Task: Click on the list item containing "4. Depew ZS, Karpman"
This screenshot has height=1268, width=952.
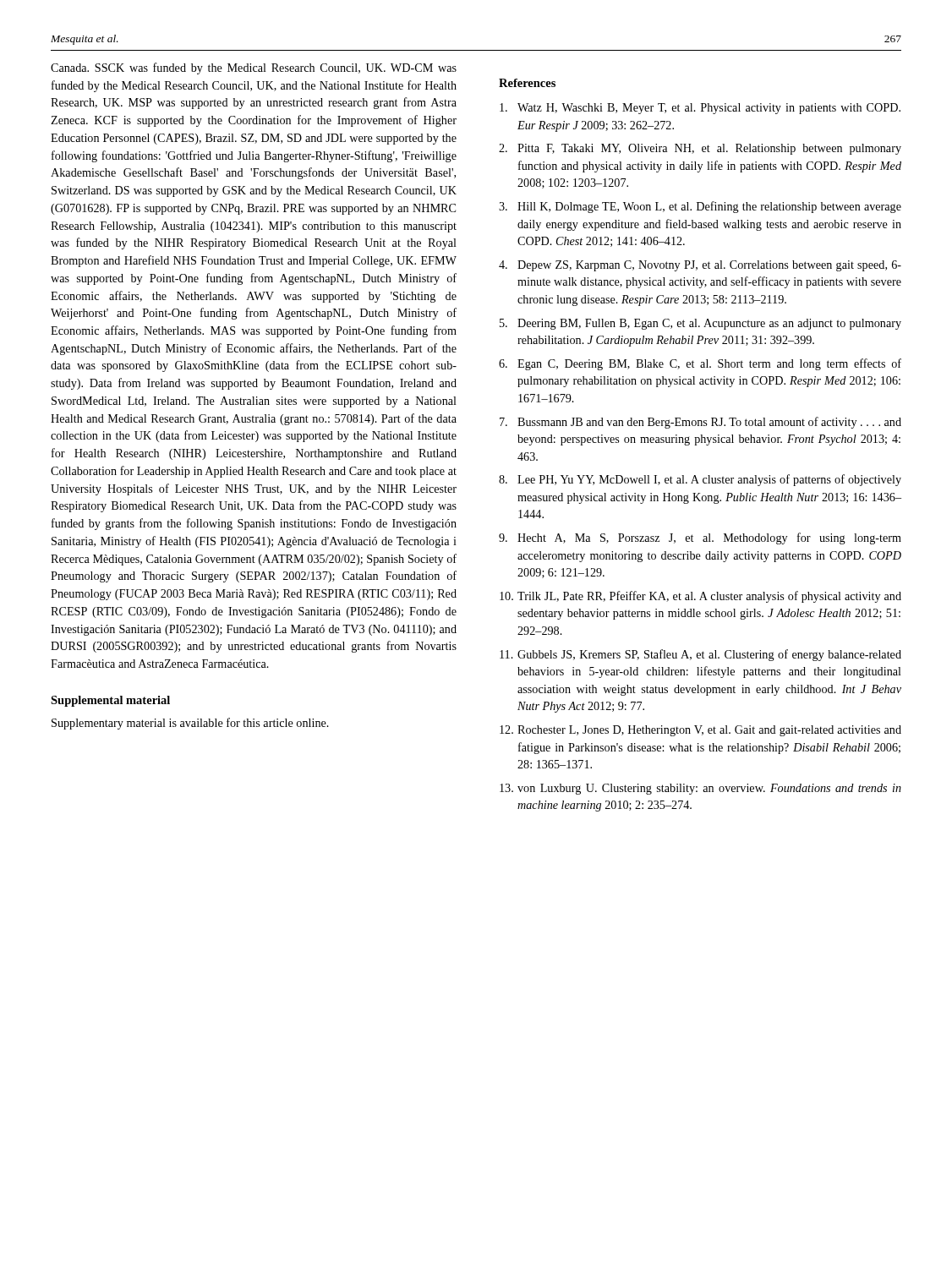Action: (x=700, y=282)
